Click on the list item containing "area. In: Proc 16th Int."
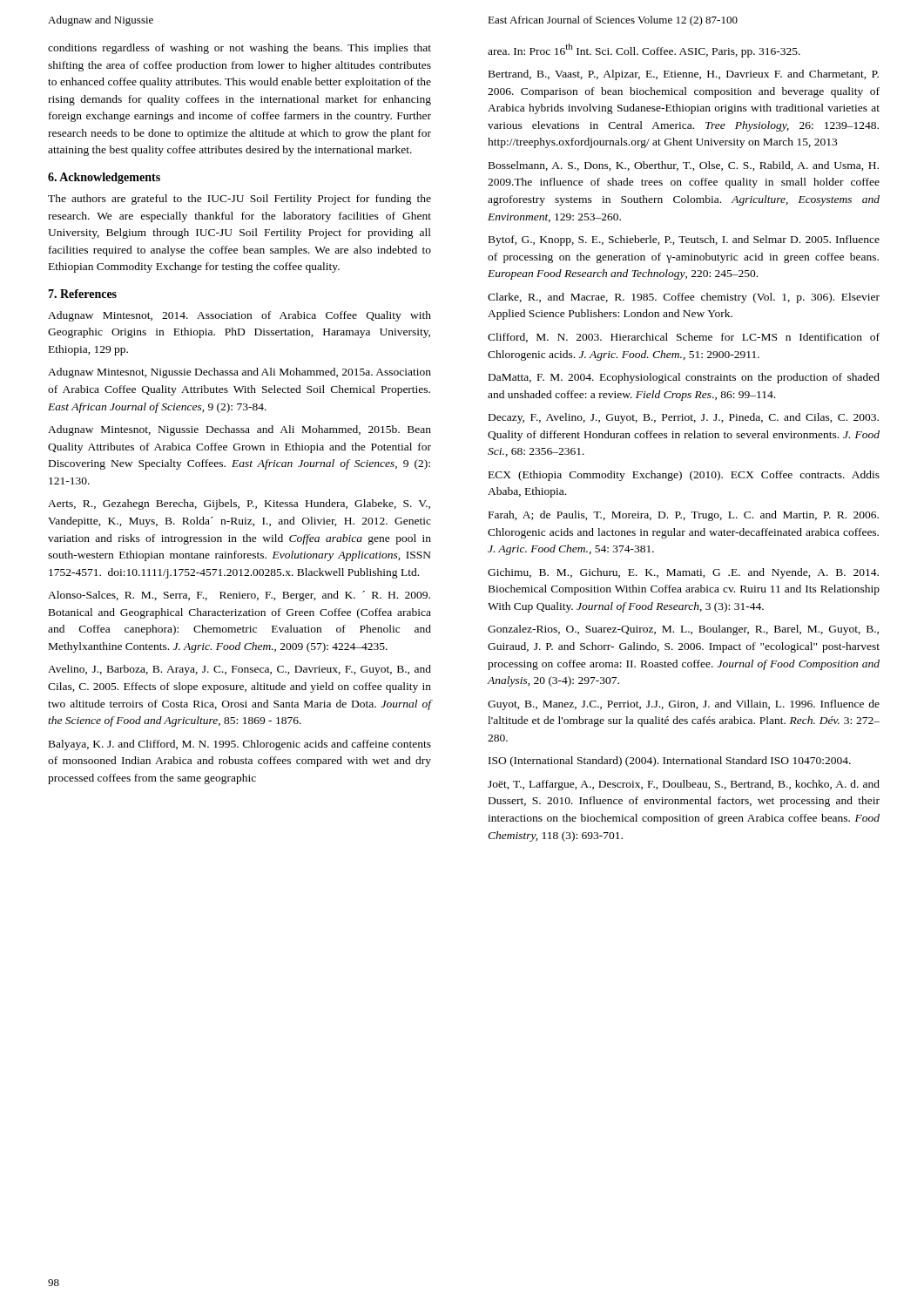This screenshot has width=924, height=1307. tap(644, 49)
